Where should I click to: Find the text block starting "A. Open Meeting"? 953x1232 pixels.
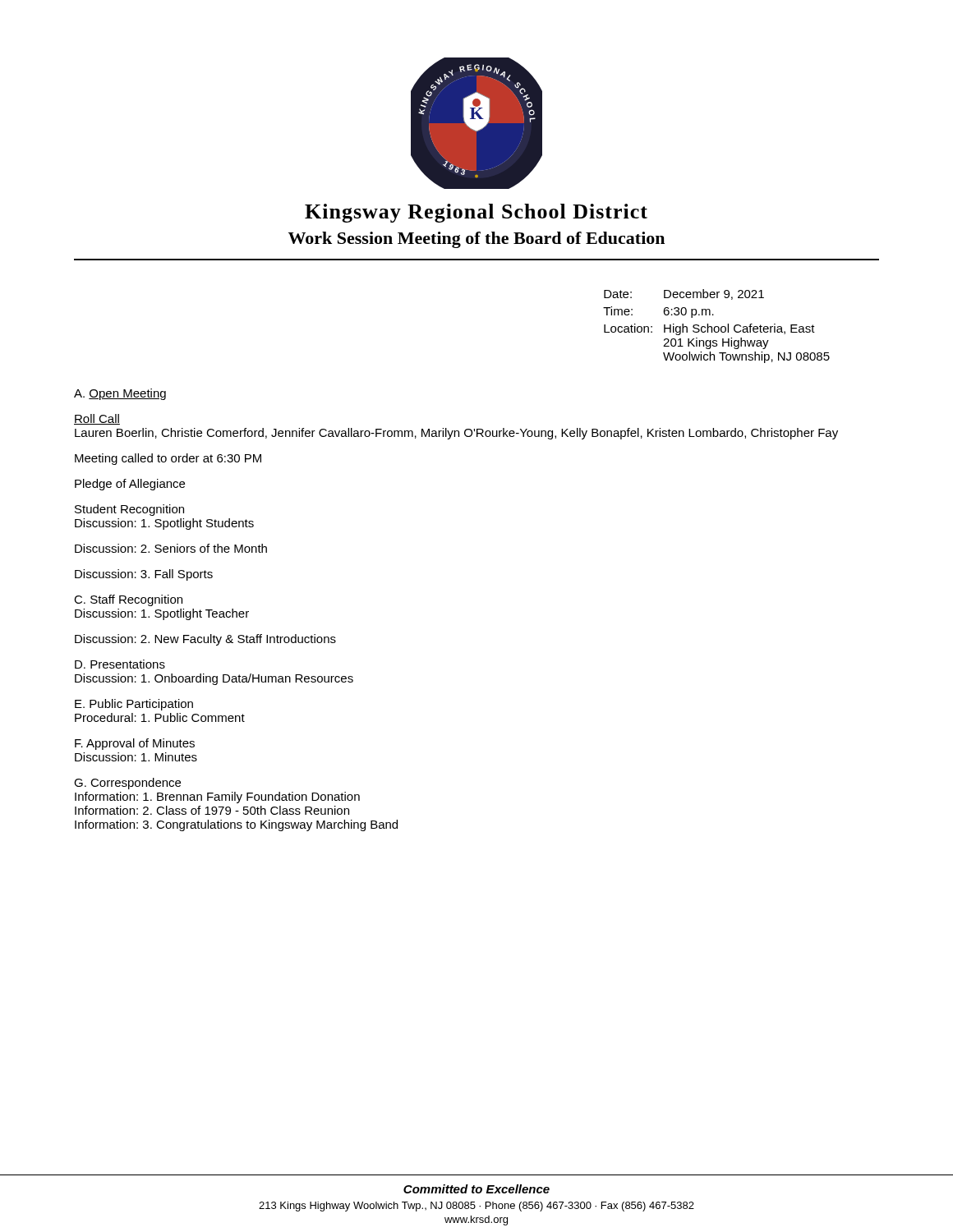[x=120, y=393]
